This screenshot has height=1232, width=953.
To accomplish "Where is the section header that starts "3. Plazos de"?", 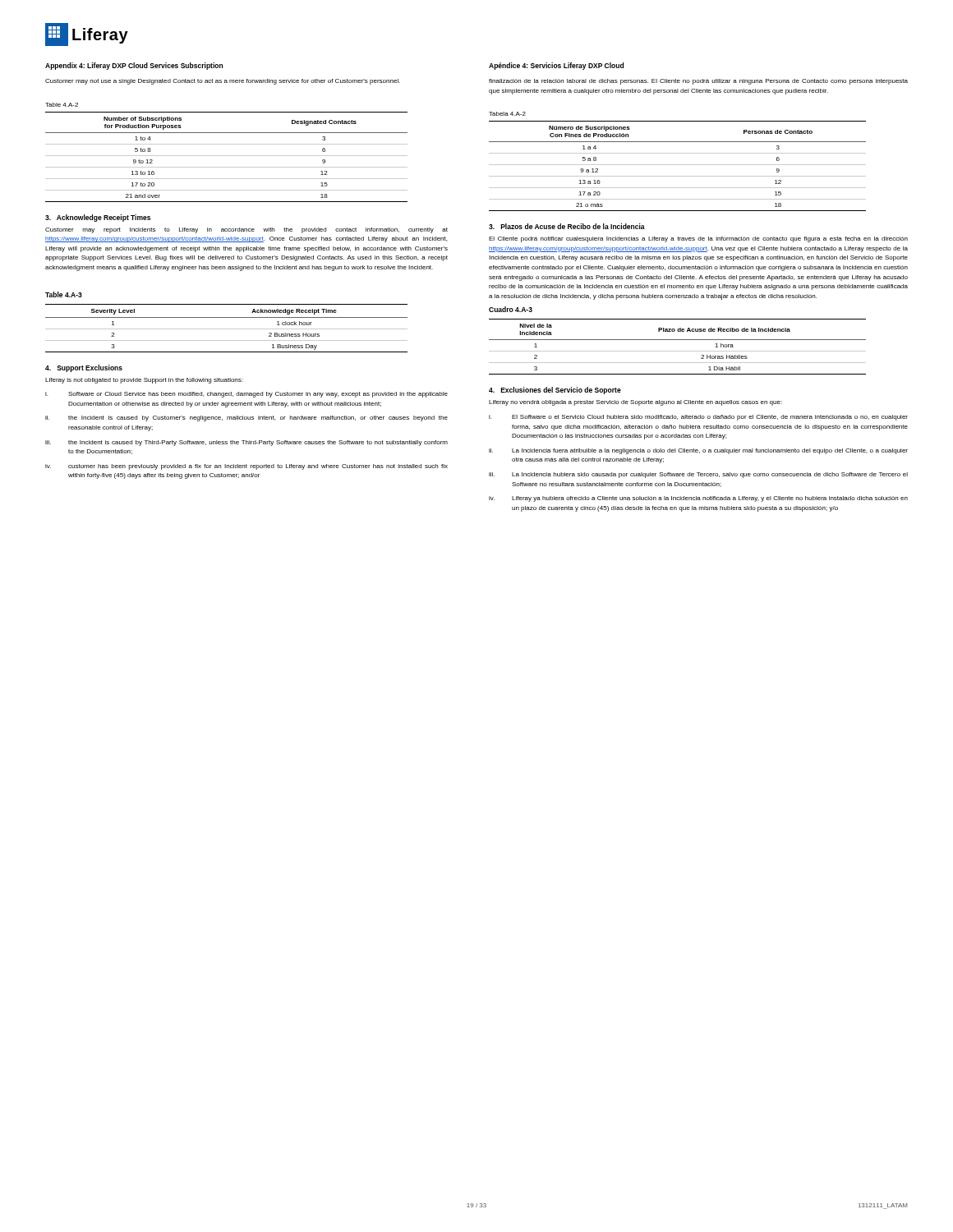I will tap(567, 227).
